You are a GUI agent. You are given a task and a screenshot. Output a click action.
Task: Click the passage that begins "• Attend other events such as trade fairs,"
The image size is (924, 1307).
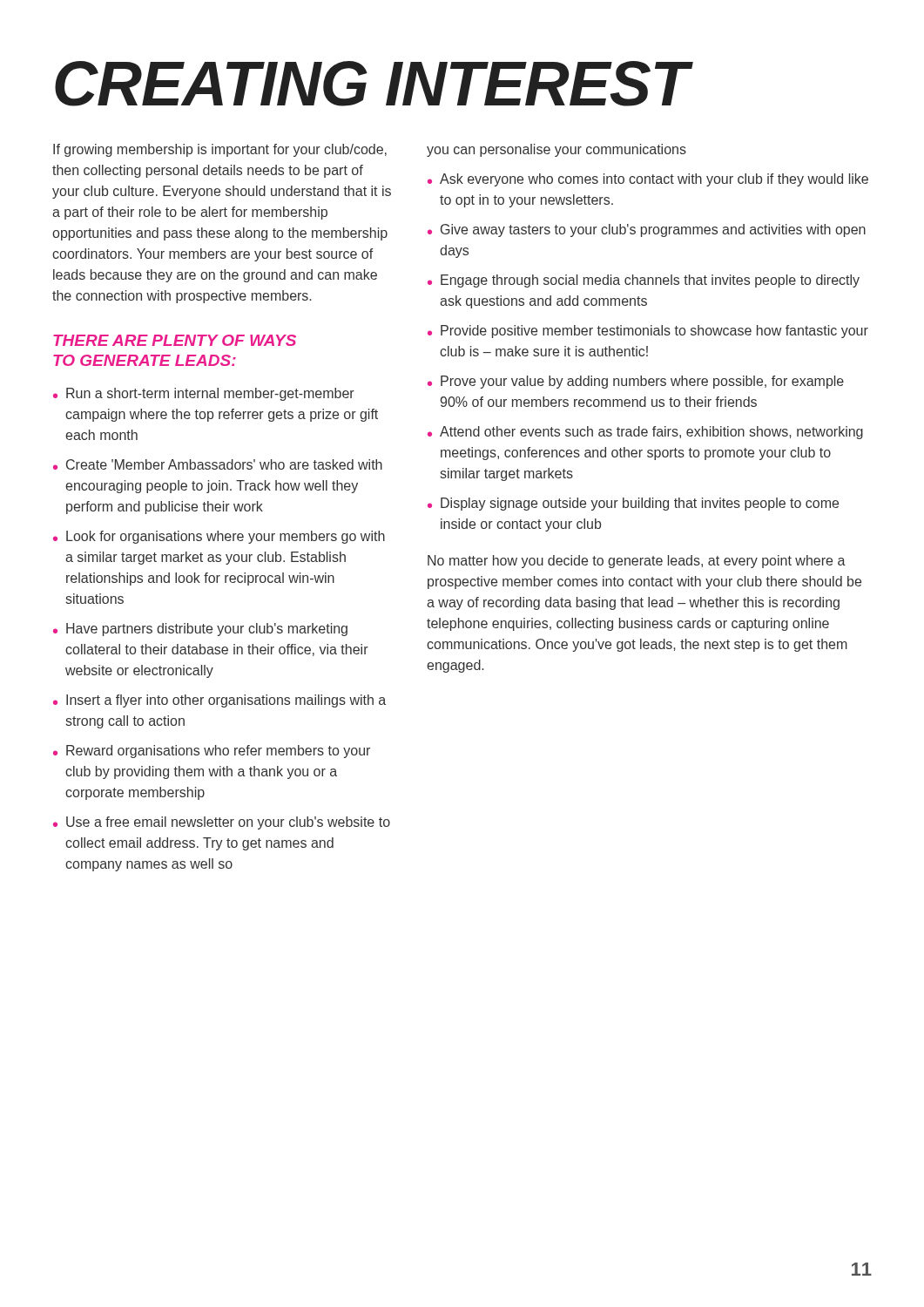pos(649,453)
